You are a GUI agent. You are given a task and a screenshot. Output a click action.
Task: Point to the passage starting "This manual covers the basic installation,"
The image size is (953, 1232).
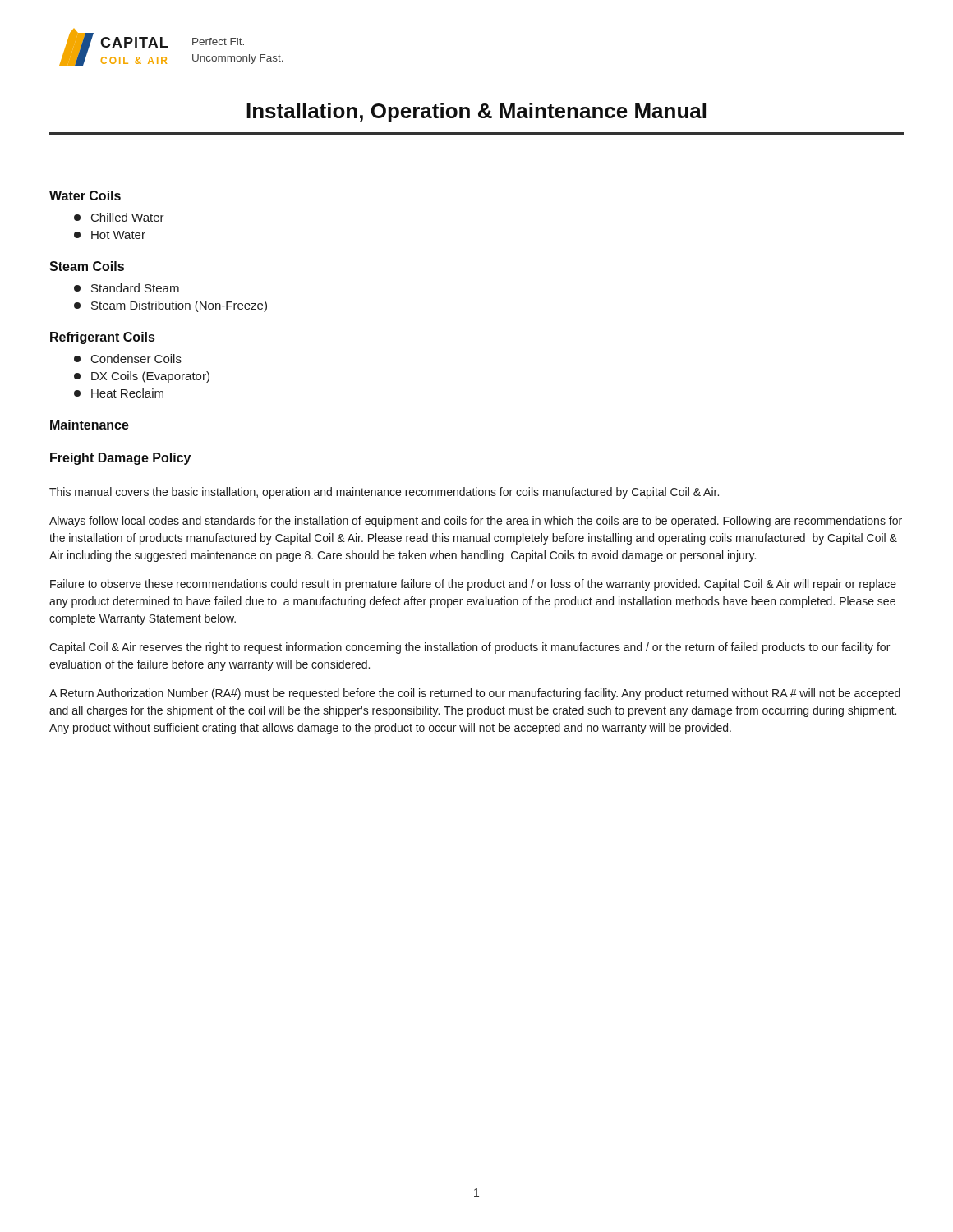click(x=476, y=492)
